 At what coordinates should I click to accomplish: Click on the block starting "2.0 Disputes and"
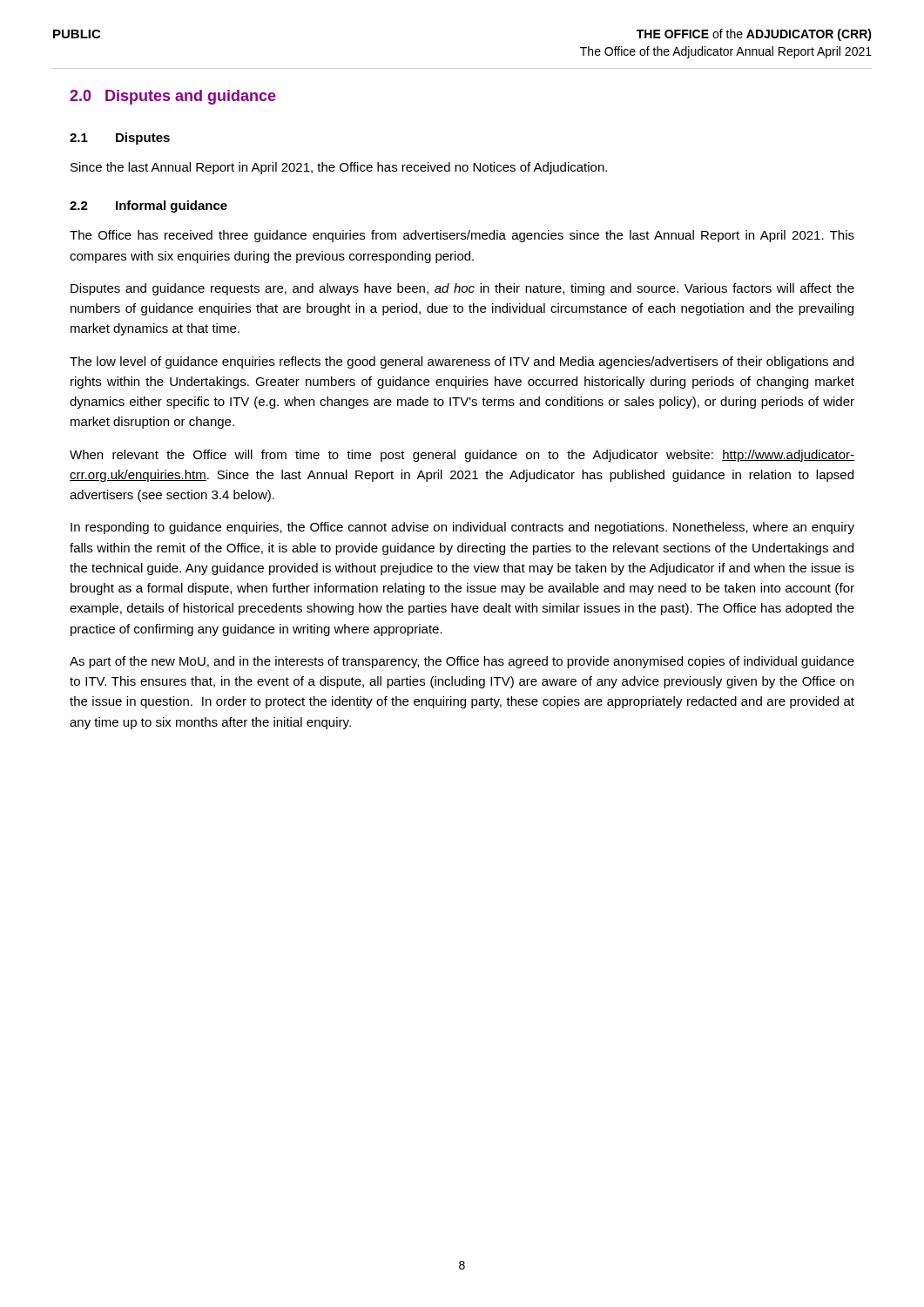click(x=173, y=96)
